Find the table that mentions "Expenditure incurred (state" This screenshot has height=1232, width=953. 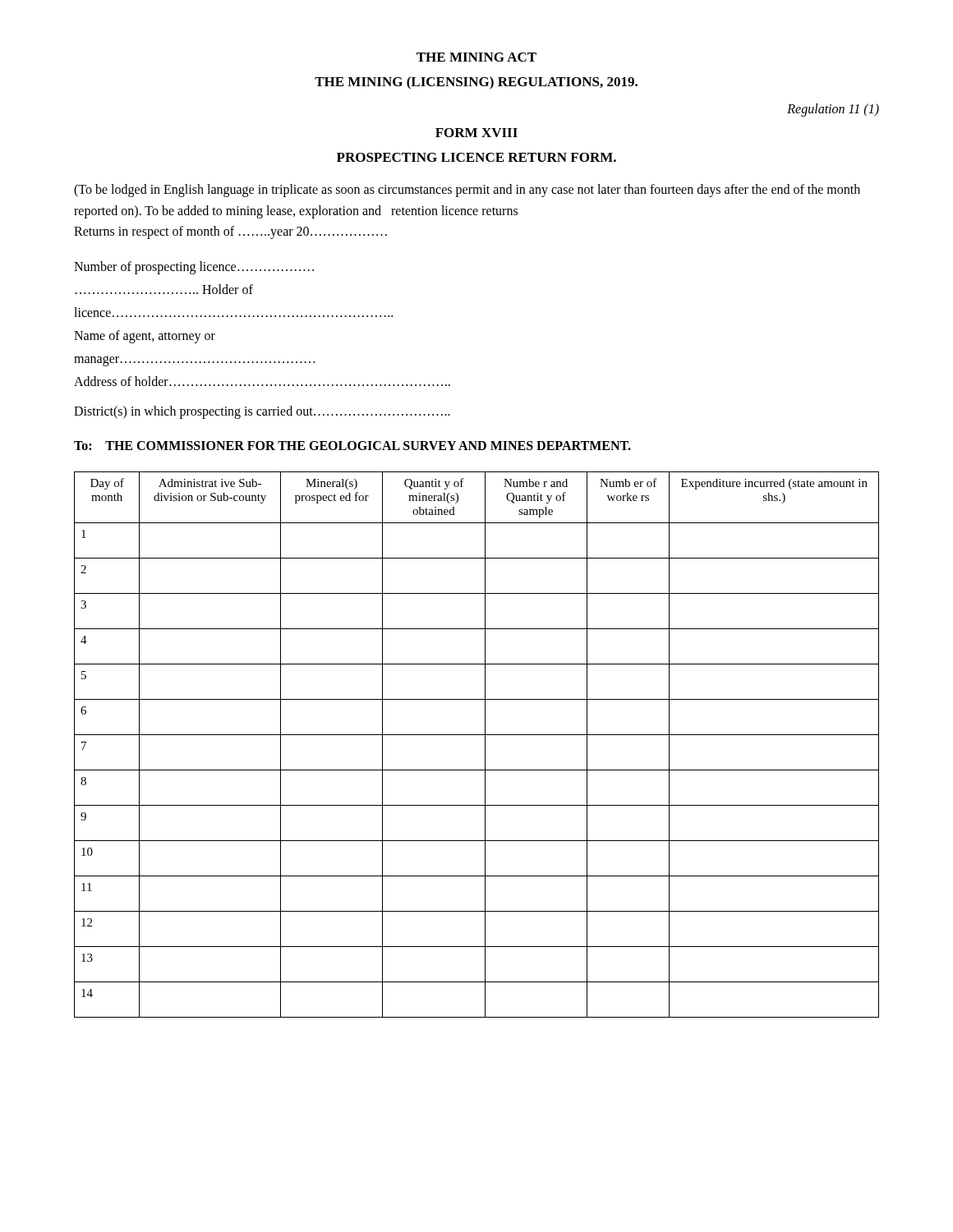pos(476,744)
